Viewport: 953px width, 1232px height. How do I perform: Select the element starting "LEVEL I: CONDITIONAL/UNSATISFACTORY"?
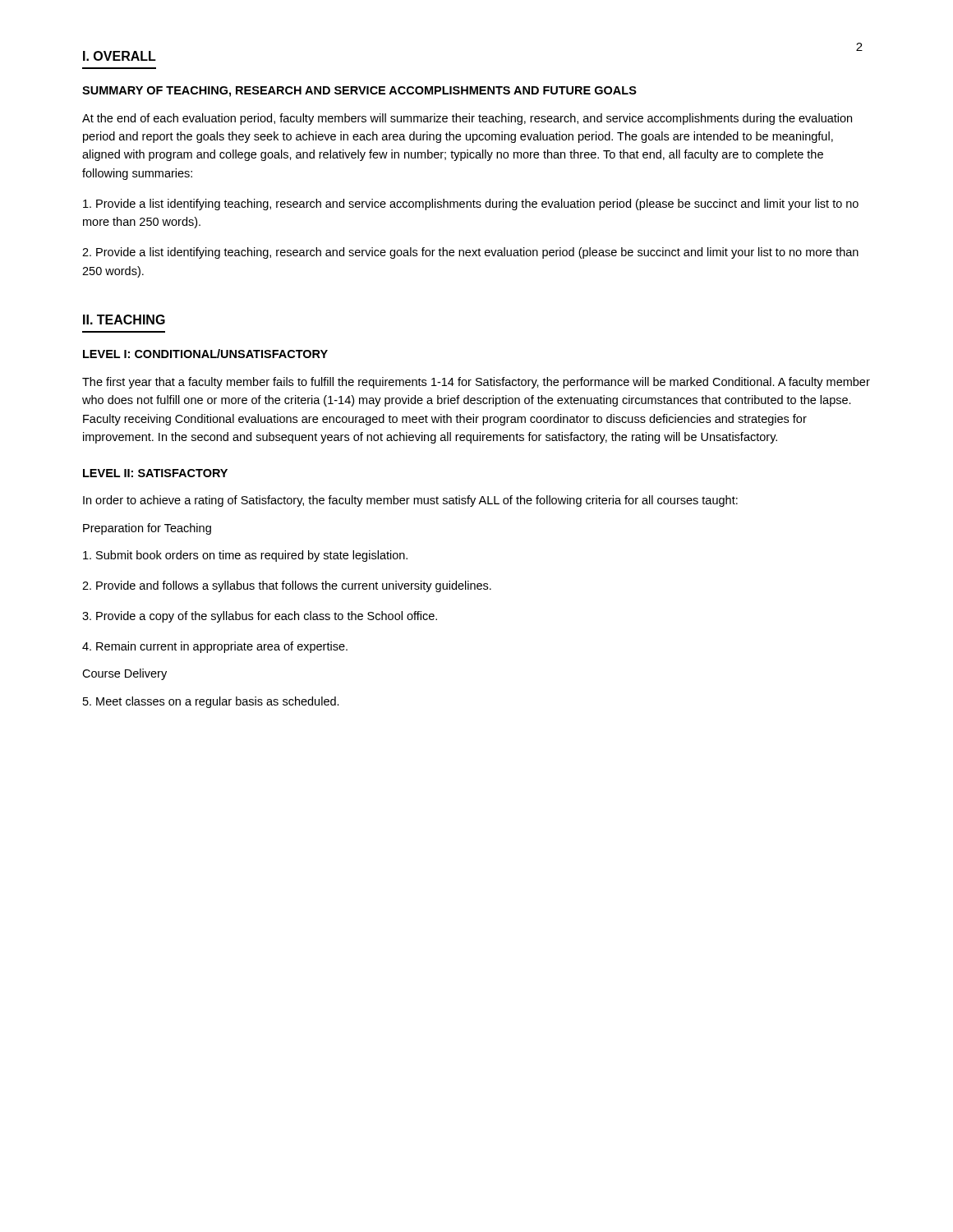coord(205,354)
